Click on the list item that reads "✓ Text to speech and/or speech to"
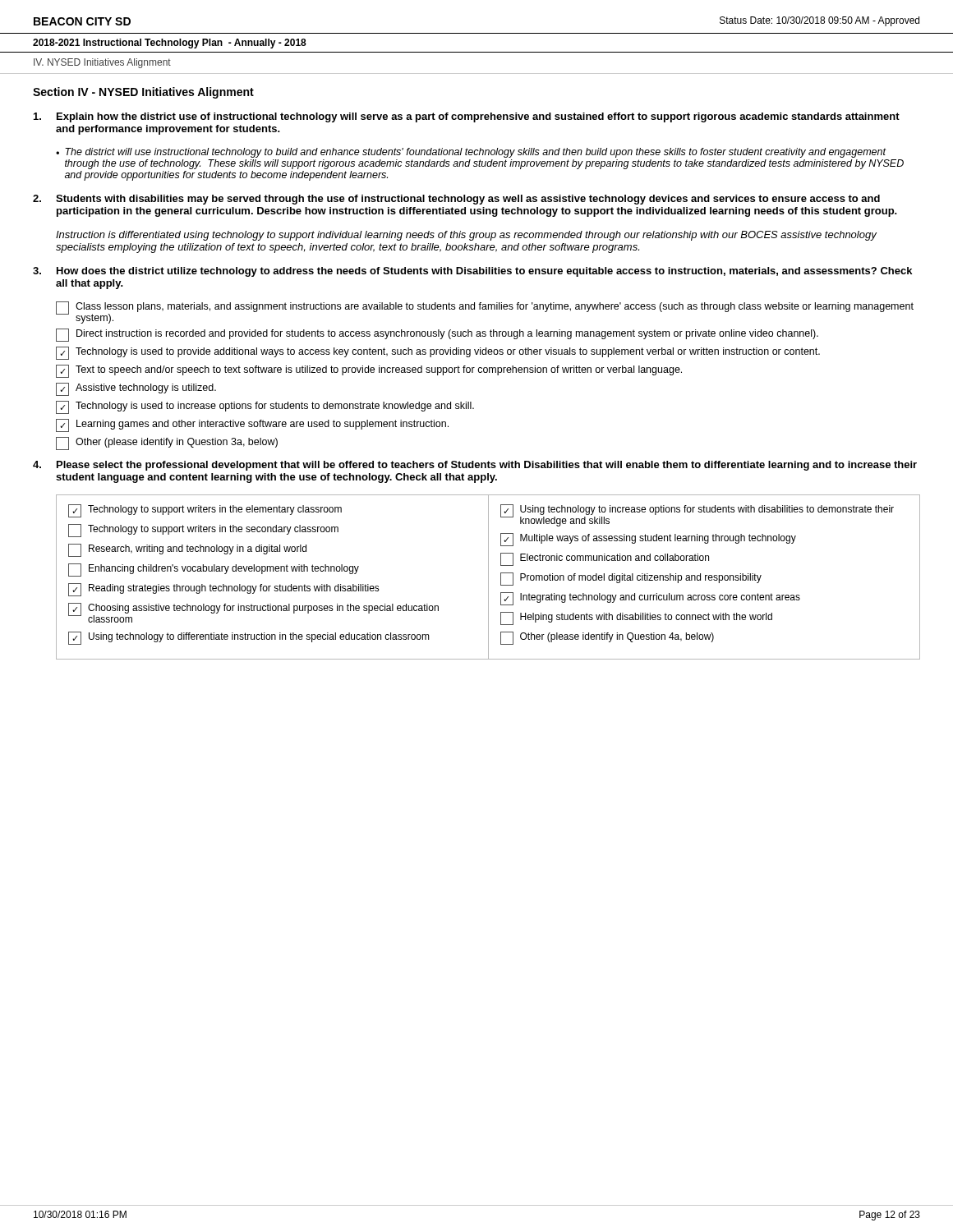This screenshot has width=953, height=1232. (x=369, y=371)
